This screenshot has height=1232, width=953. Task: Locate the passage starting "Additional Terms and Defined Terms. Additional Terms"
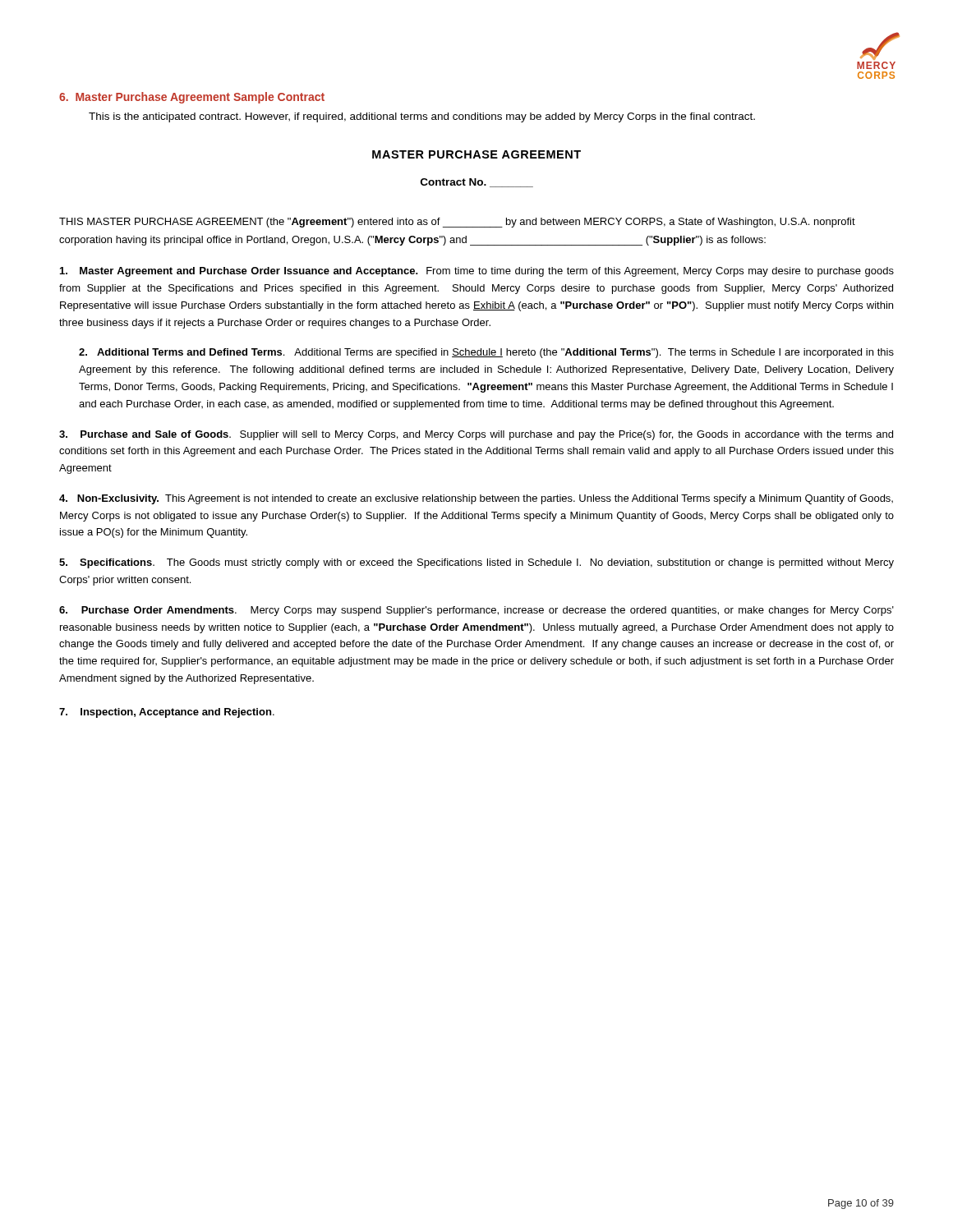(x=486, y=378)
